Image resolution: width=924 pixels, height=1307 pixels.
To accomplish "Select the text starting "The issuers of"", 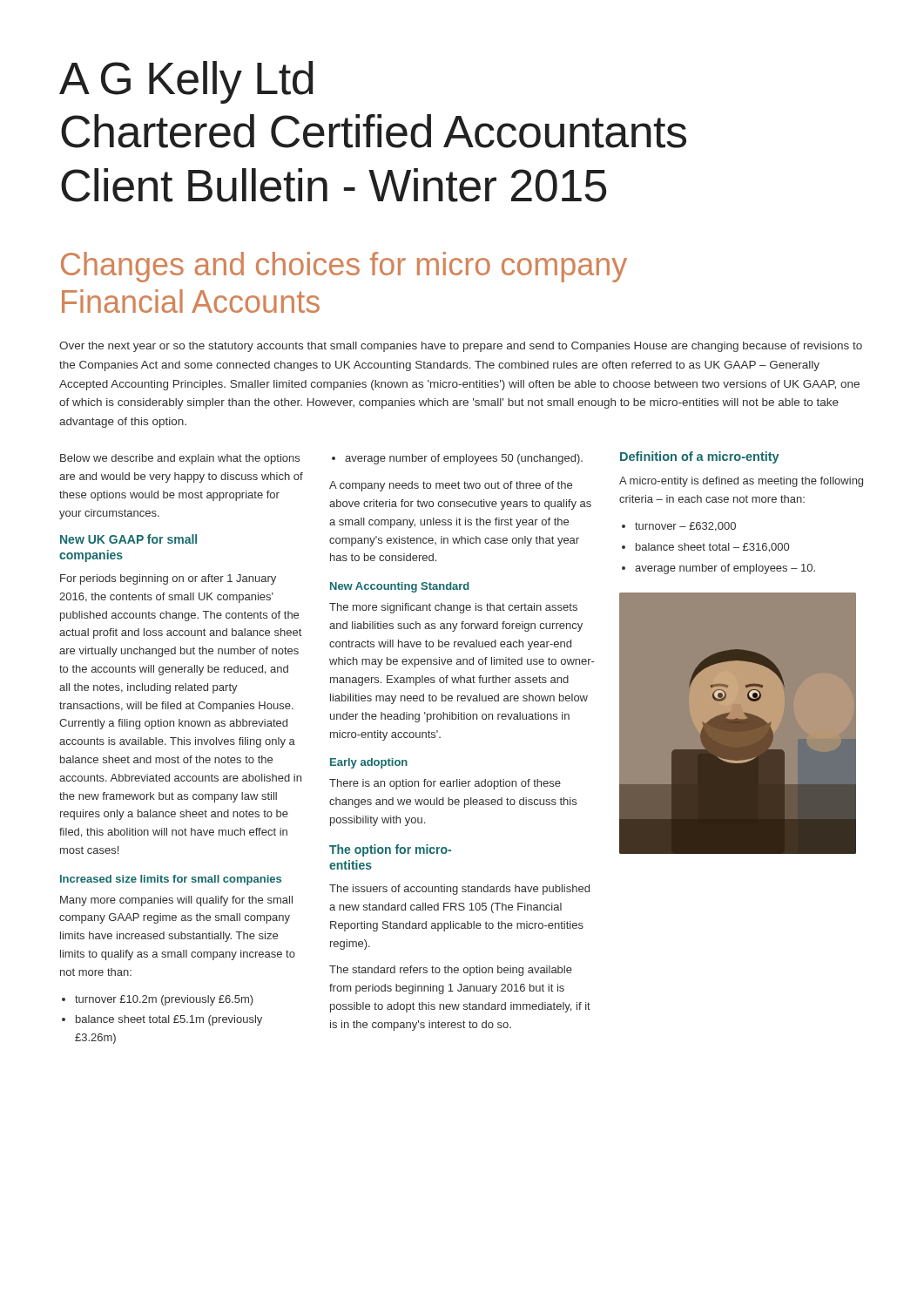I will pyautogui.click(x=460, y=916).
